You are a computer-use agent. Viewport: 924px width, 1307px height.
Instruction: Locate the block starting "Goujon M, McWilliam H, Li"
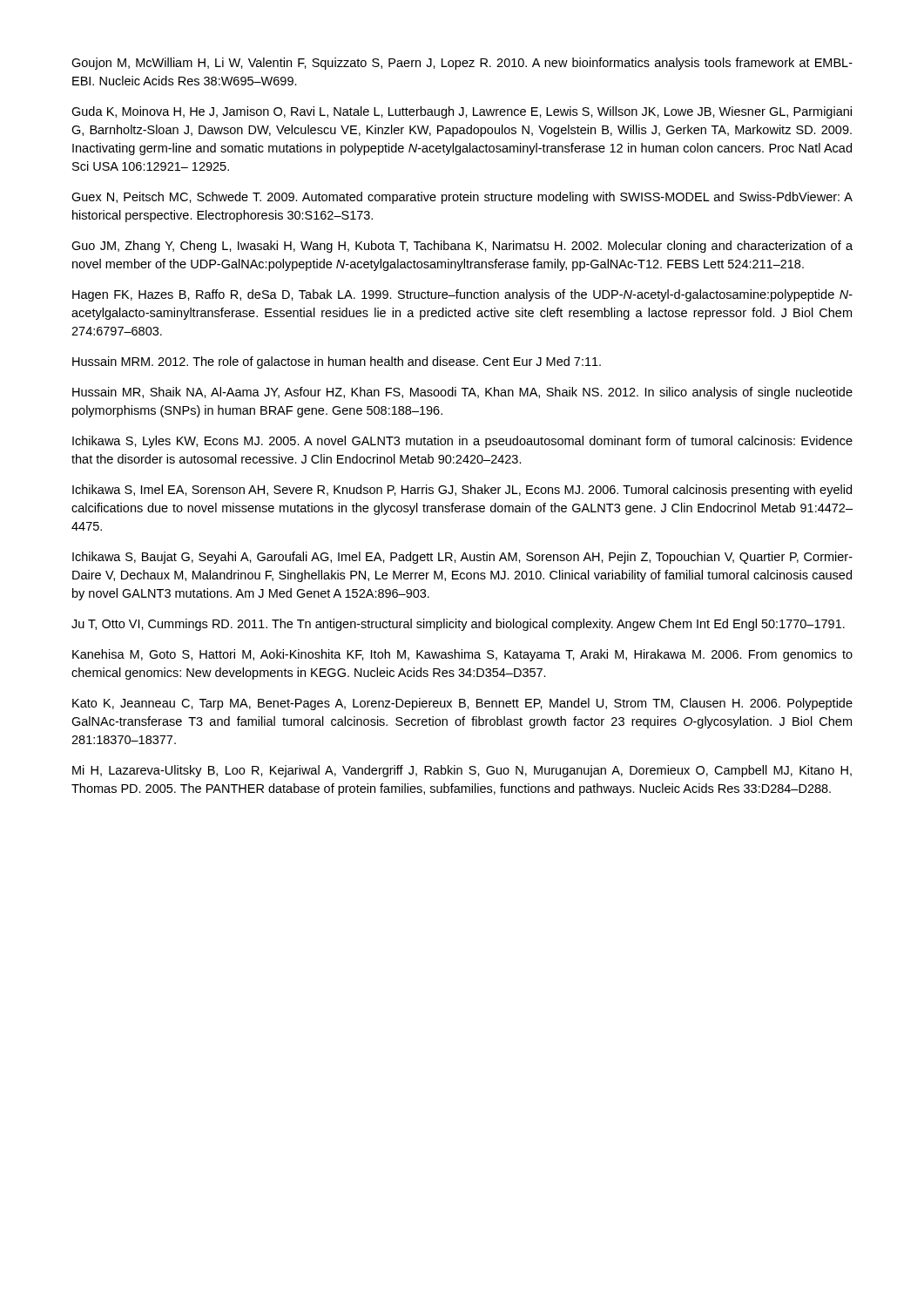pyautogui.click(x=462, y=72)
